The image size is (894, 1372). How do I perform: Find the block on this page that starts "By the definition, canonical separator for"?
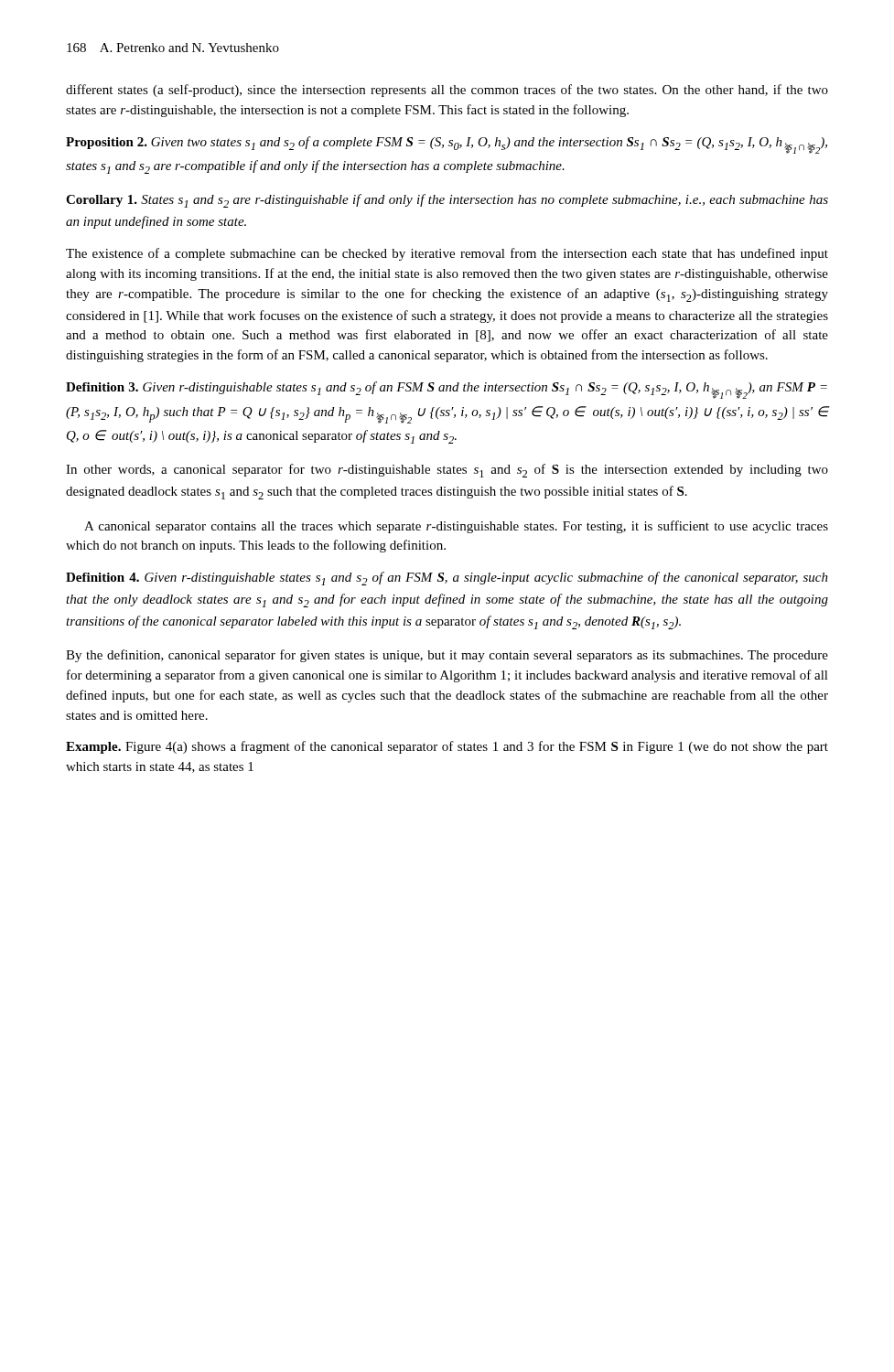point(447,686)
